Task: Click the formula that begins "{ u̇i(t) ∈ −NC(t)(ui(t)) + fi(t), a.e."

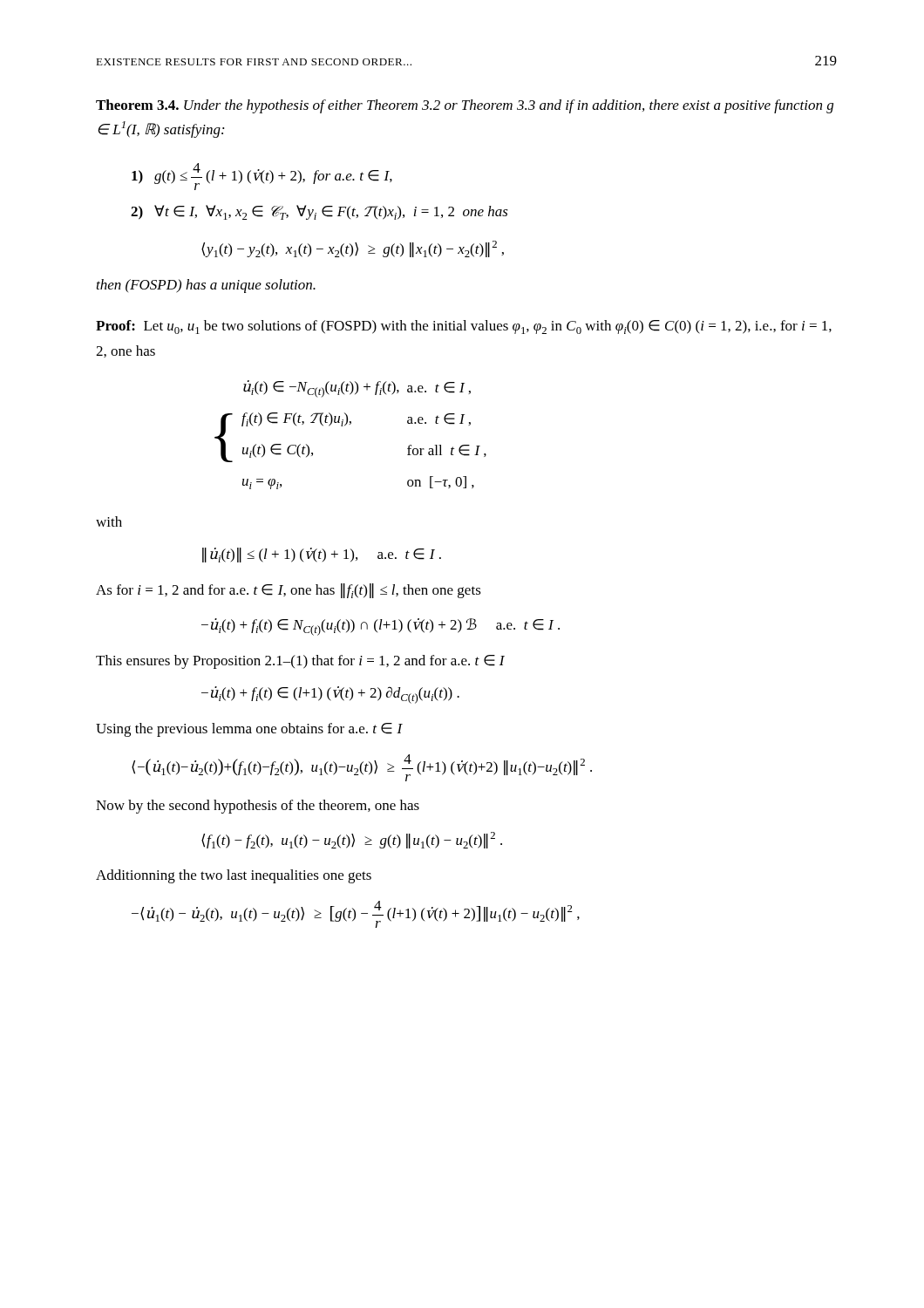Action: [352, 435]
